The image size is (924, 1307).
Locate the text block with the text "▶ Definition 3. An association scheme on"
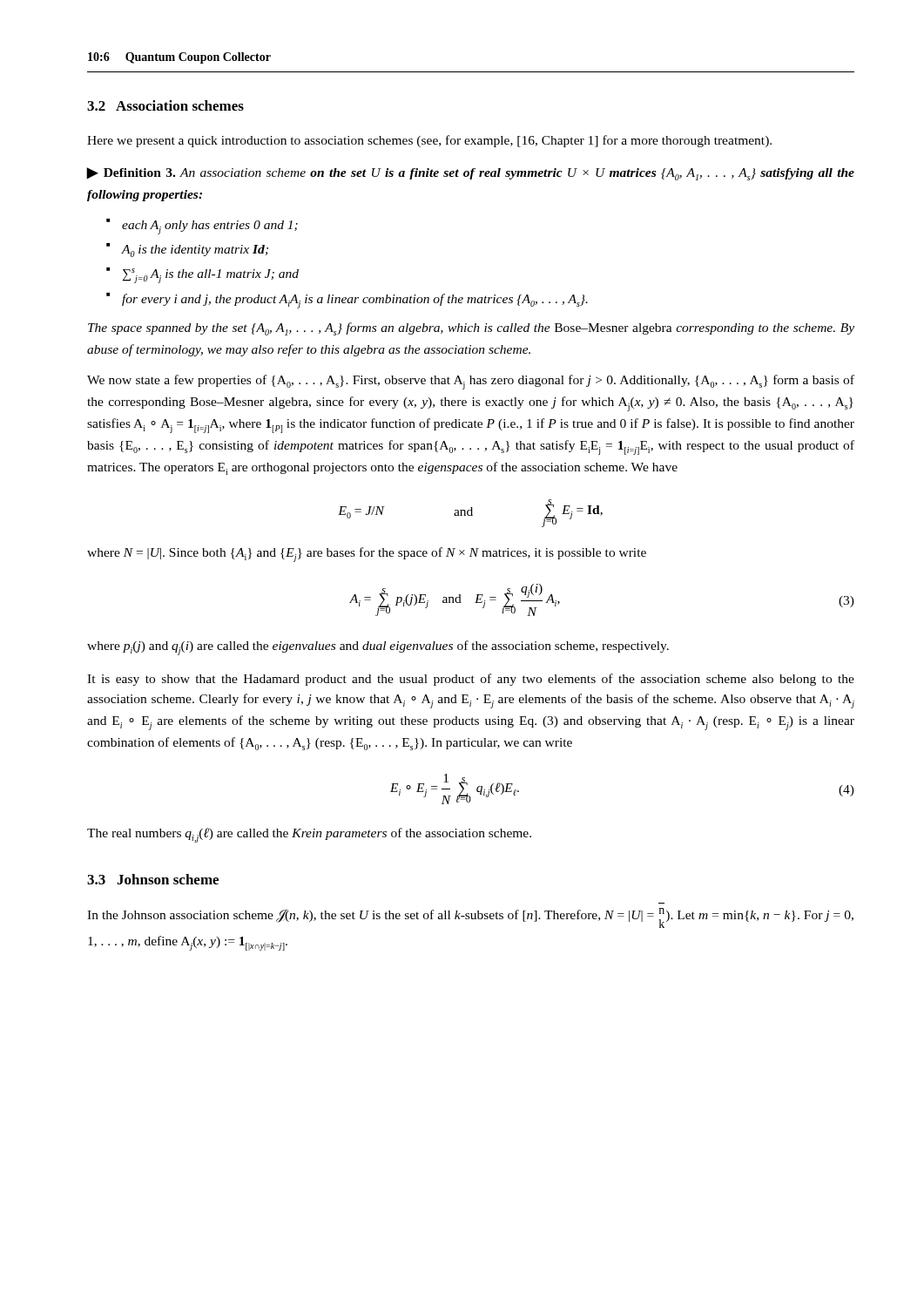coord(471,183)
